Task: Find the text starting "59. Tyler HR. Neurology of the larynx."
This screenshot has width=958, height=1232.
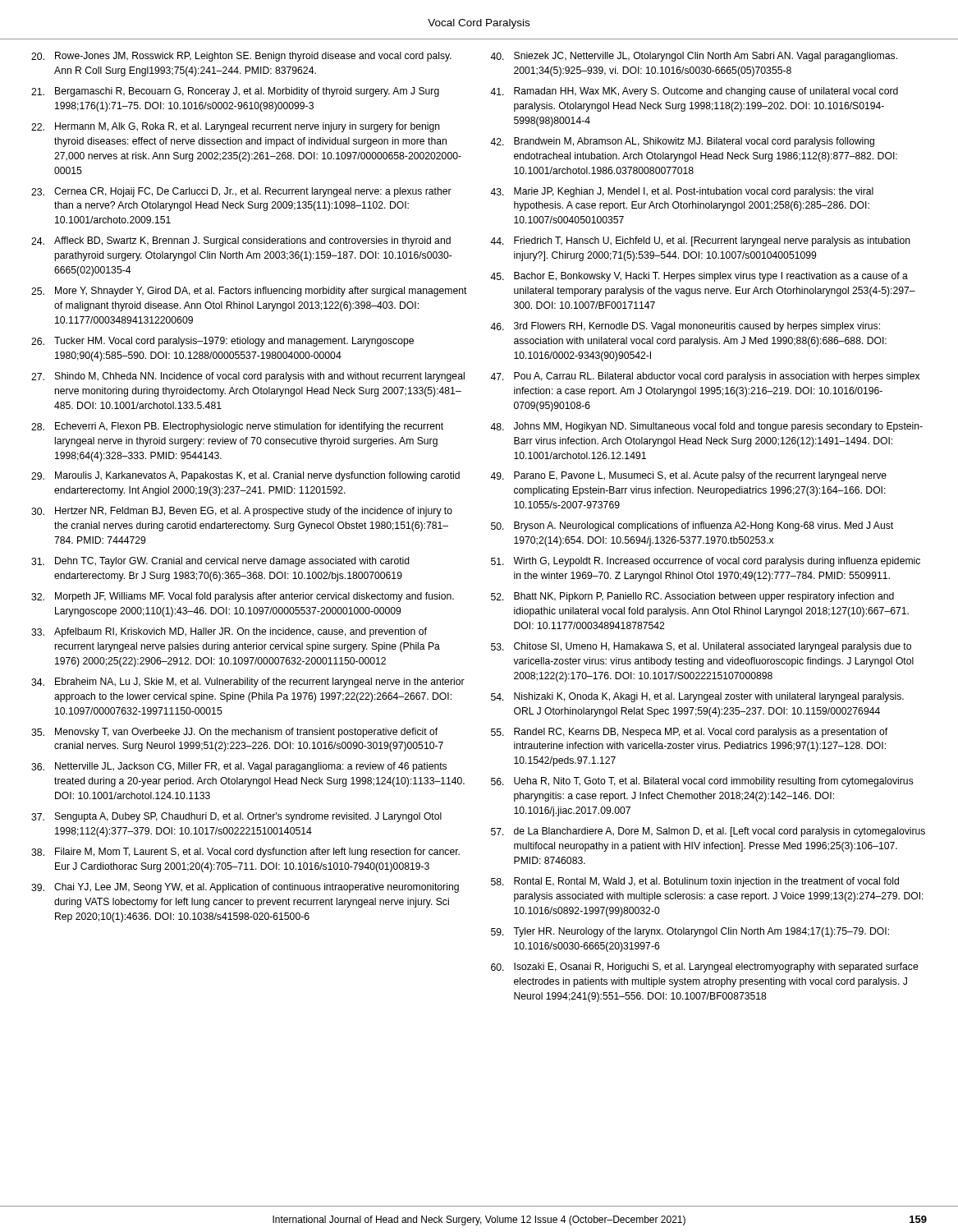Action: (709, 939)
